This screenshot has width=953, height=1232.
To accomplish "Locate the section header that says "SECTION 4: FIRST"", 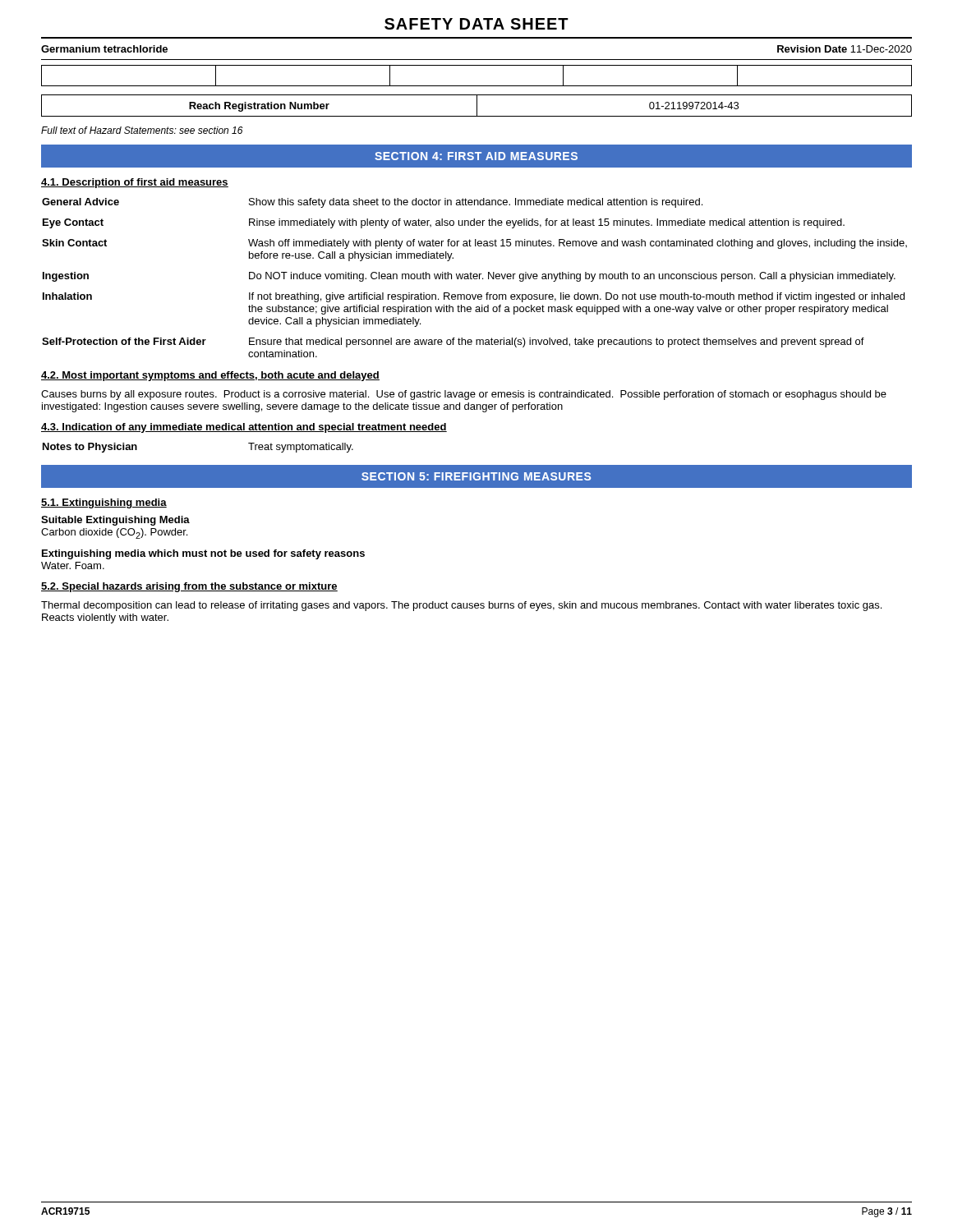I will [476, 156].
